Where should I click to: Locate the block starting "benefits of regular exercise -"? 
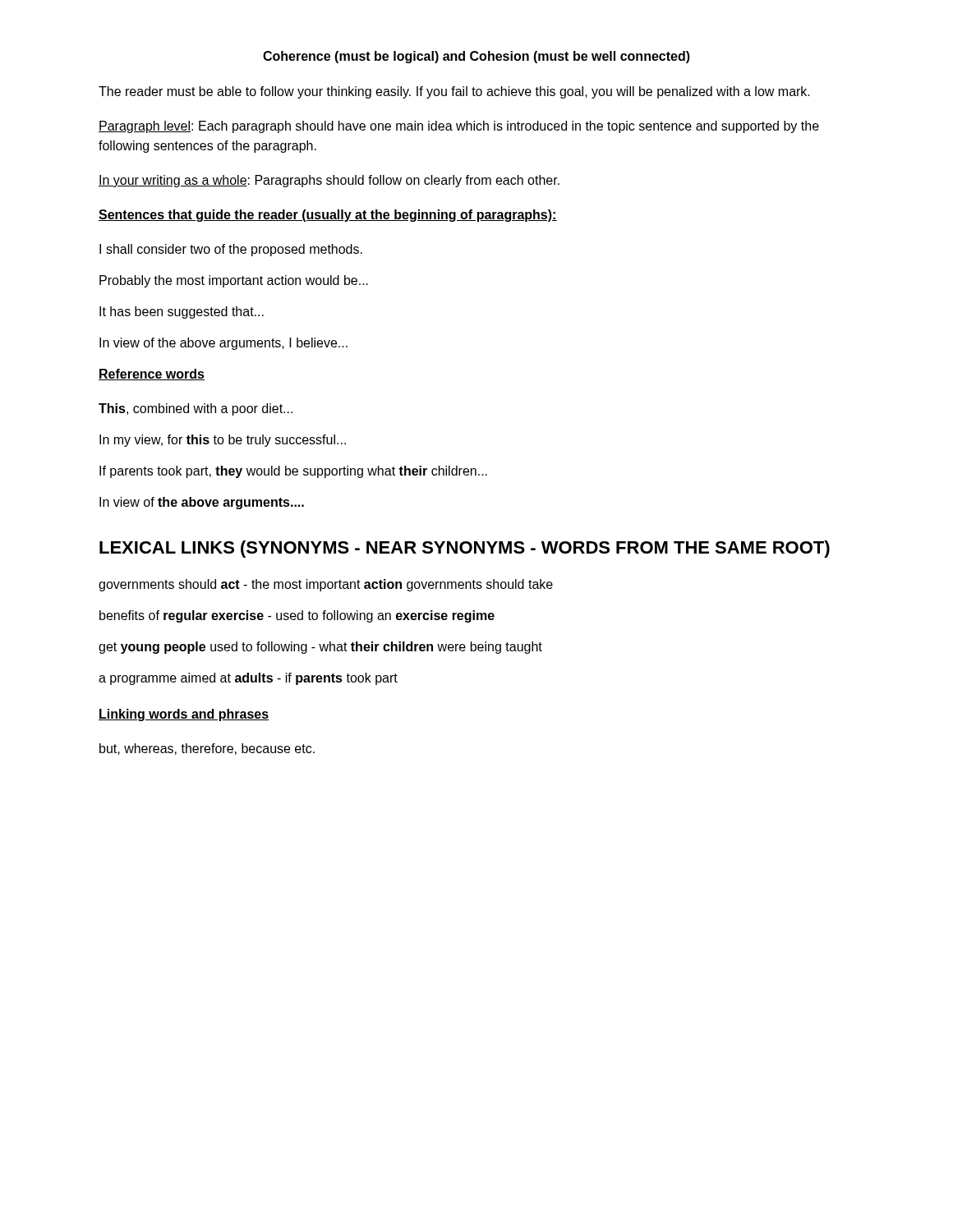[297, 615]
